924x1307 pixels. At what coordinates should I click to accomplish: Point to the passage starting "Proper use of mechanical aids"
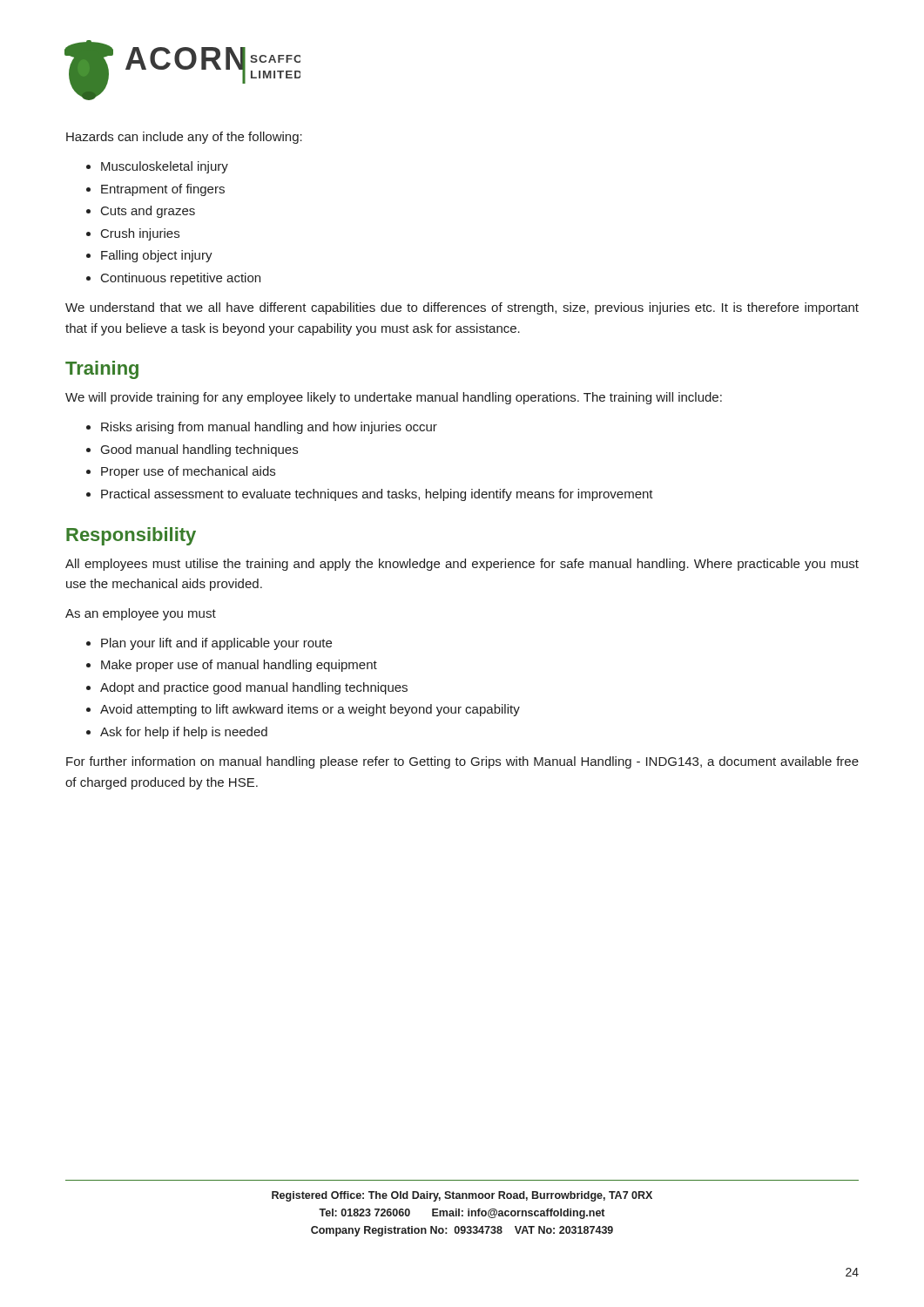188,471
